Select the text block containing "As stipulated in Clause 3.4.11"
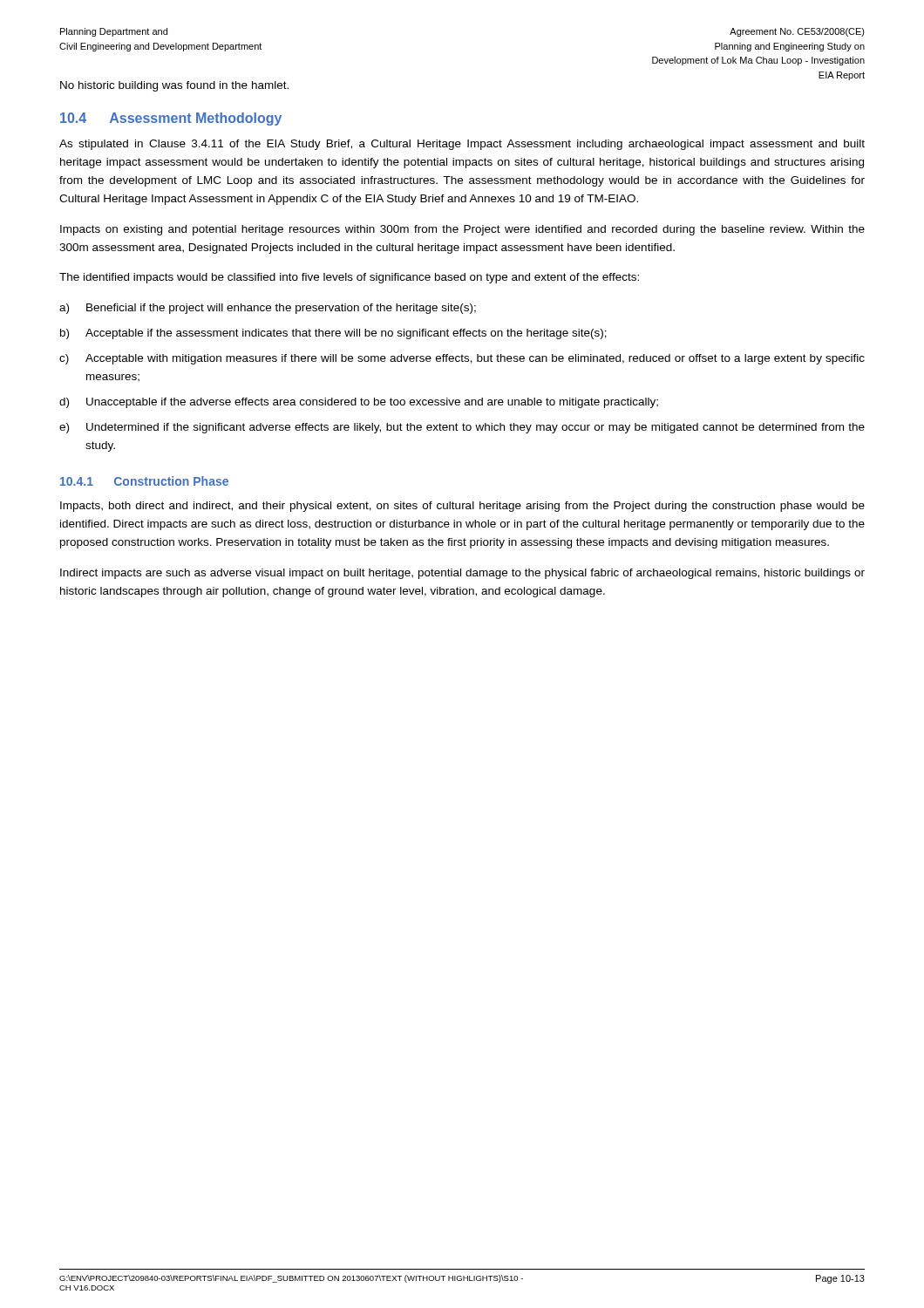This screenshot has height=1308, width=924. pos(462,171)
